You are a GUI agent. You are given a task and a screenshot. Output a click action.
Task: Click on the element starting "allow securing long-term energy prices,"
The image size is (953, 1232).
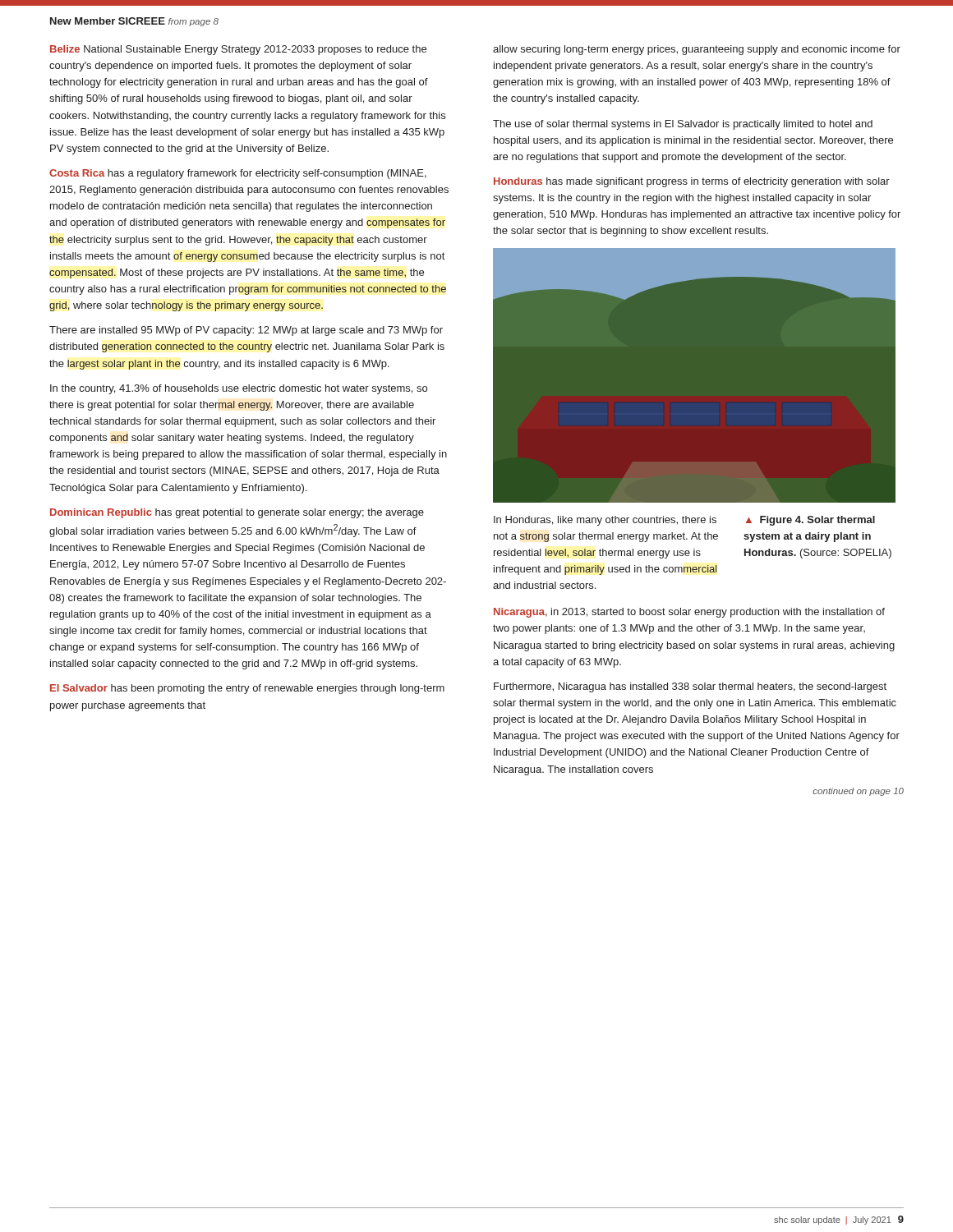698,74
